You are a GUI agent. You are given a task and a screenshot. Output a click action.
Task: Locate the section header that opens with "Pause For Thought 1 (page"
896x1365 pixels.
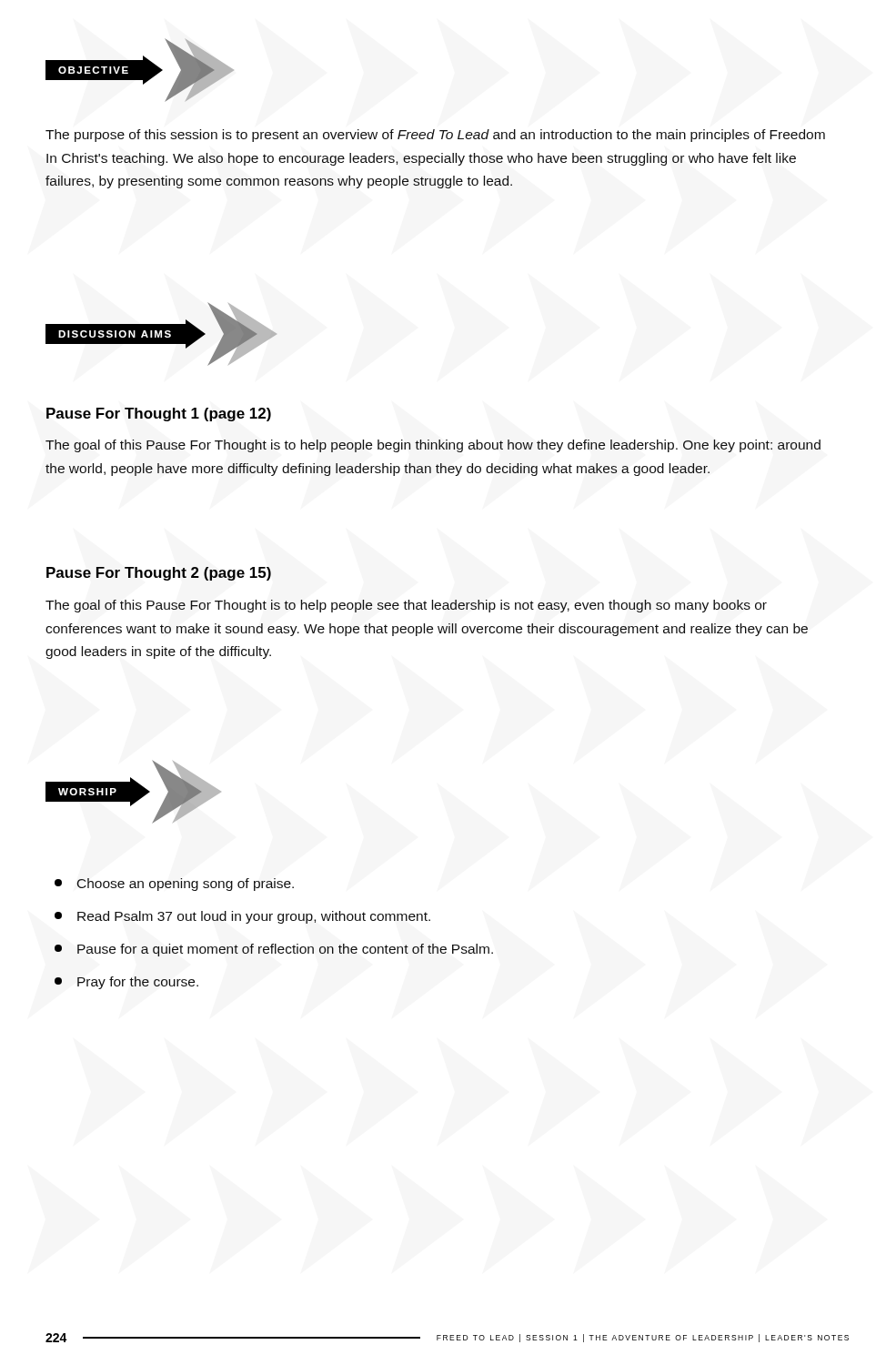click(x=159, y=414)
